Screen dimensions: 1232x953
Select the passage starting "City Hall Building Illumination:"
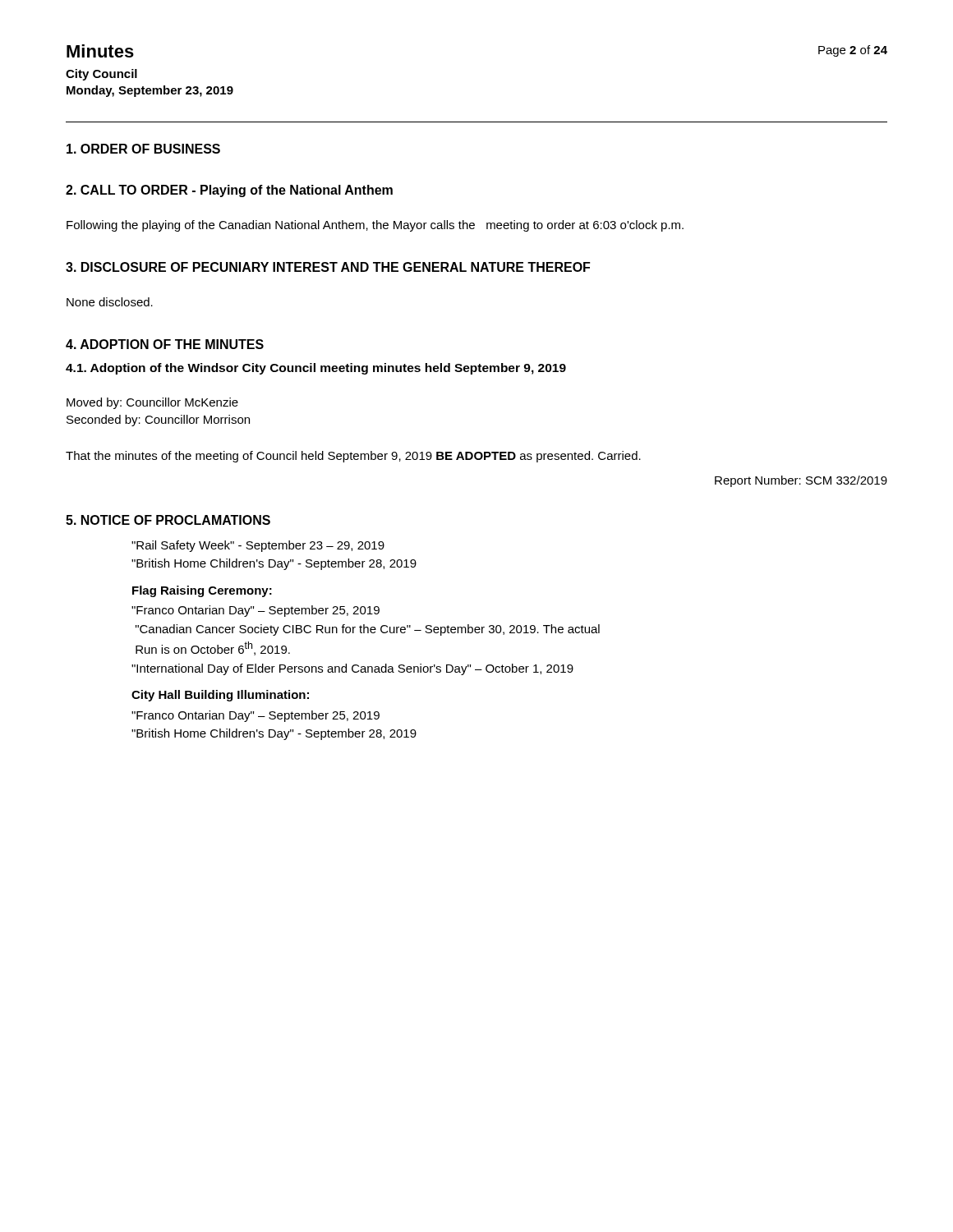tap(221, 695)
